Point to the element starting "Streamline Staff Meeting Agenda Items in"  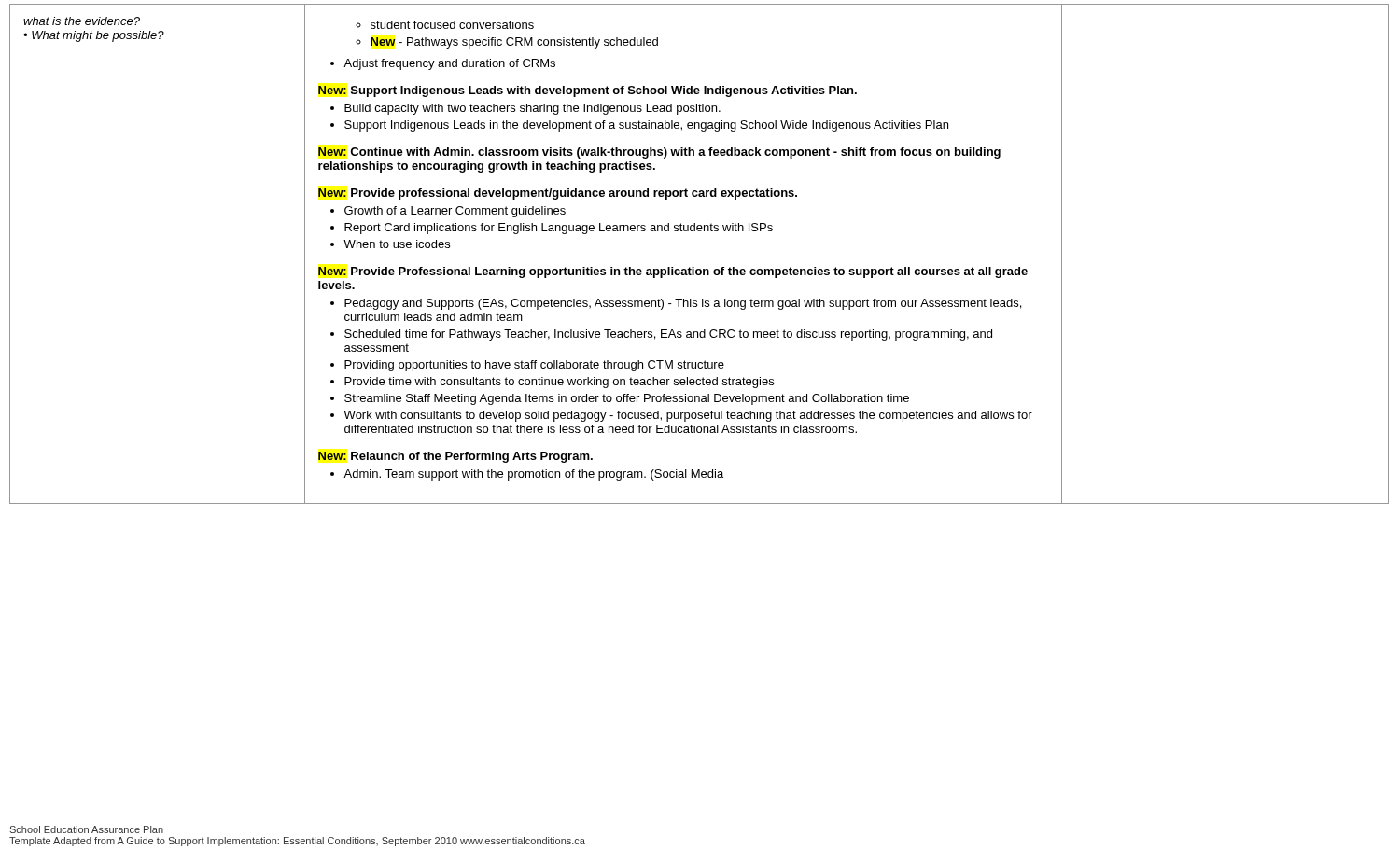627,398
